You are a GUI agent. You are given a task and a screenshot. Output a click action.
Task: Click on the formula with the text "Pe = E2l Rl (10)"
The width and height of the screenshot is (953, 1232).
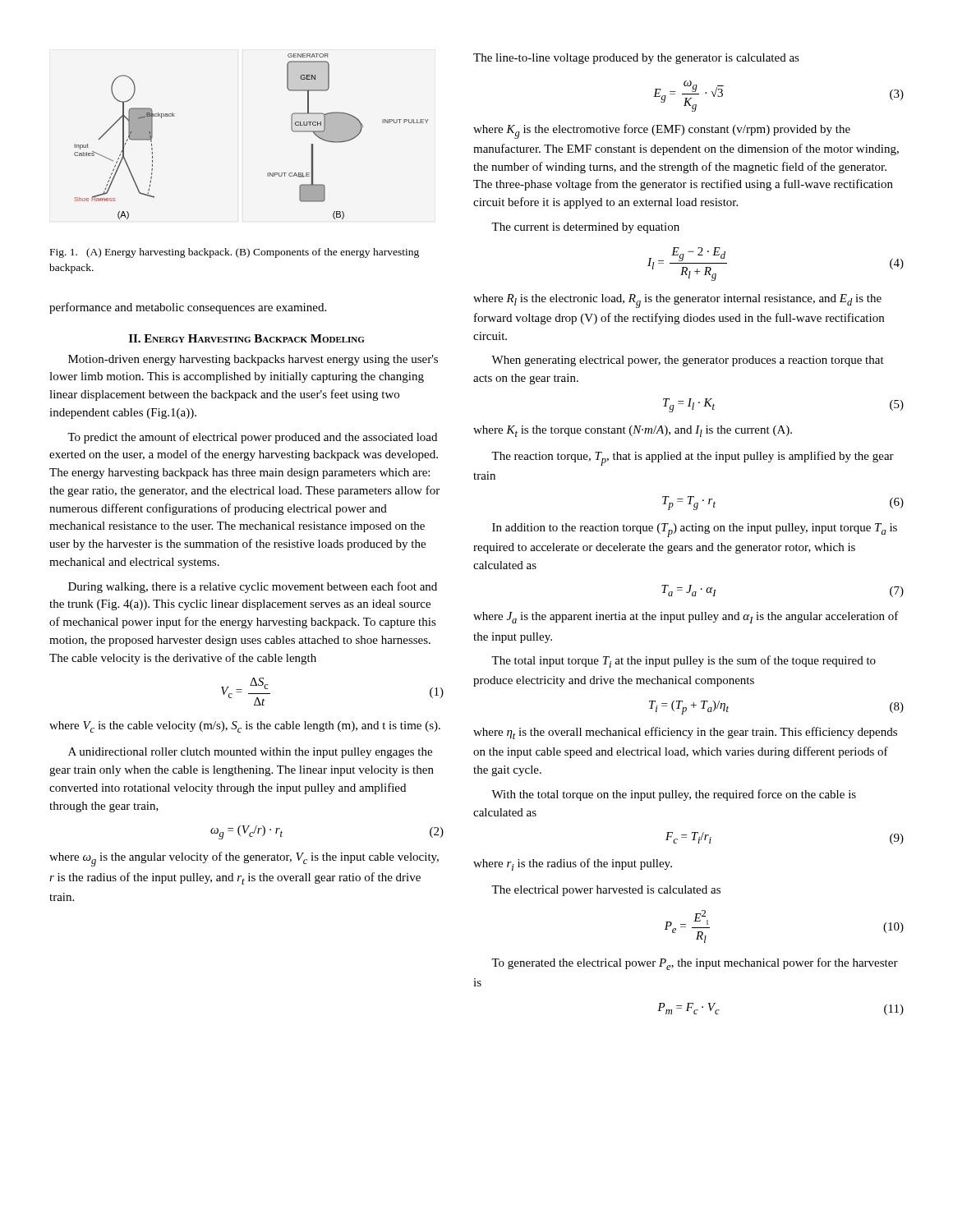point(700,928)
